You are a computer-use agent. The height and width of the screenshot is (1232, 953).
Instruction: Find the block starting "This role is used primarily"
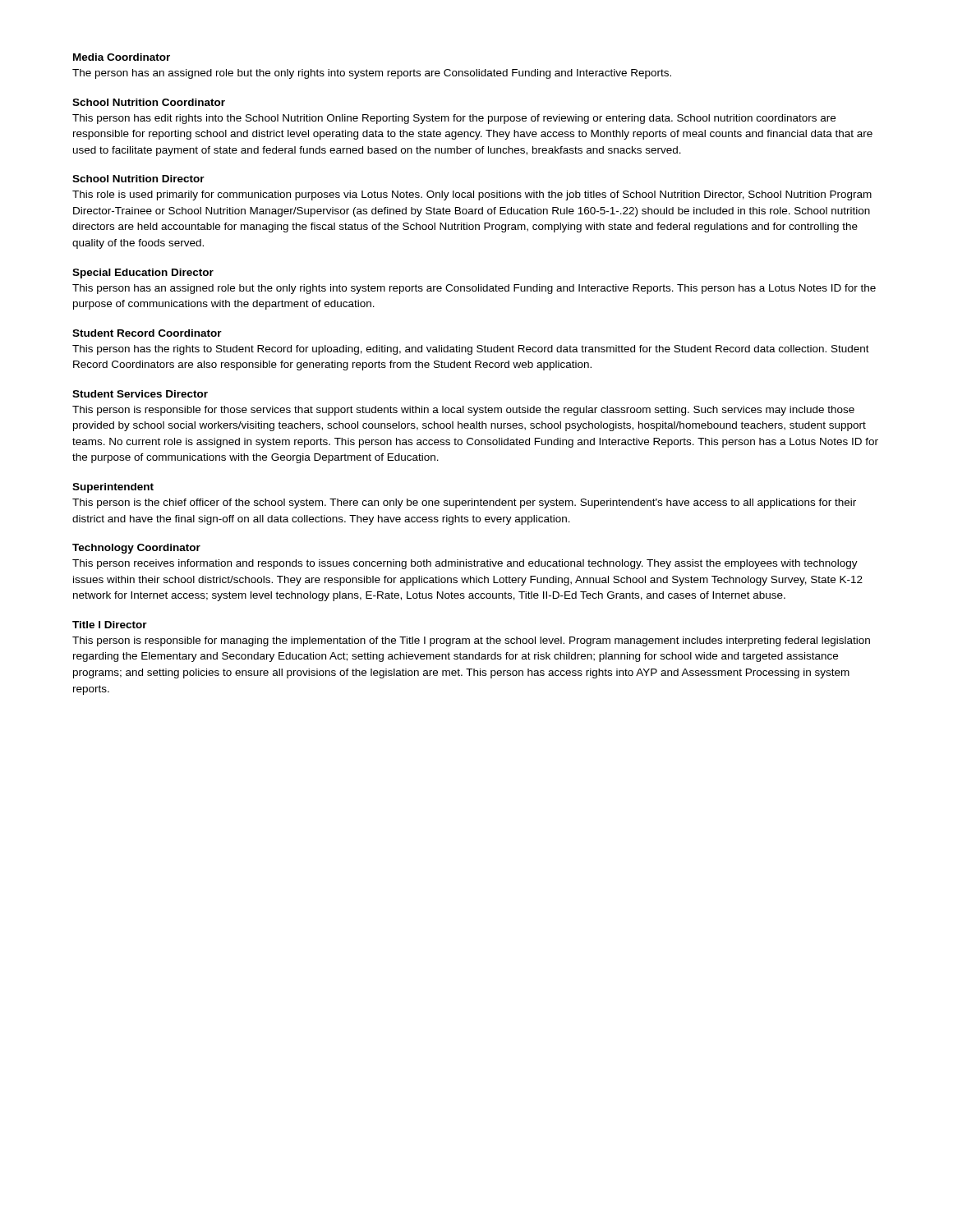[x=472, y=219]
